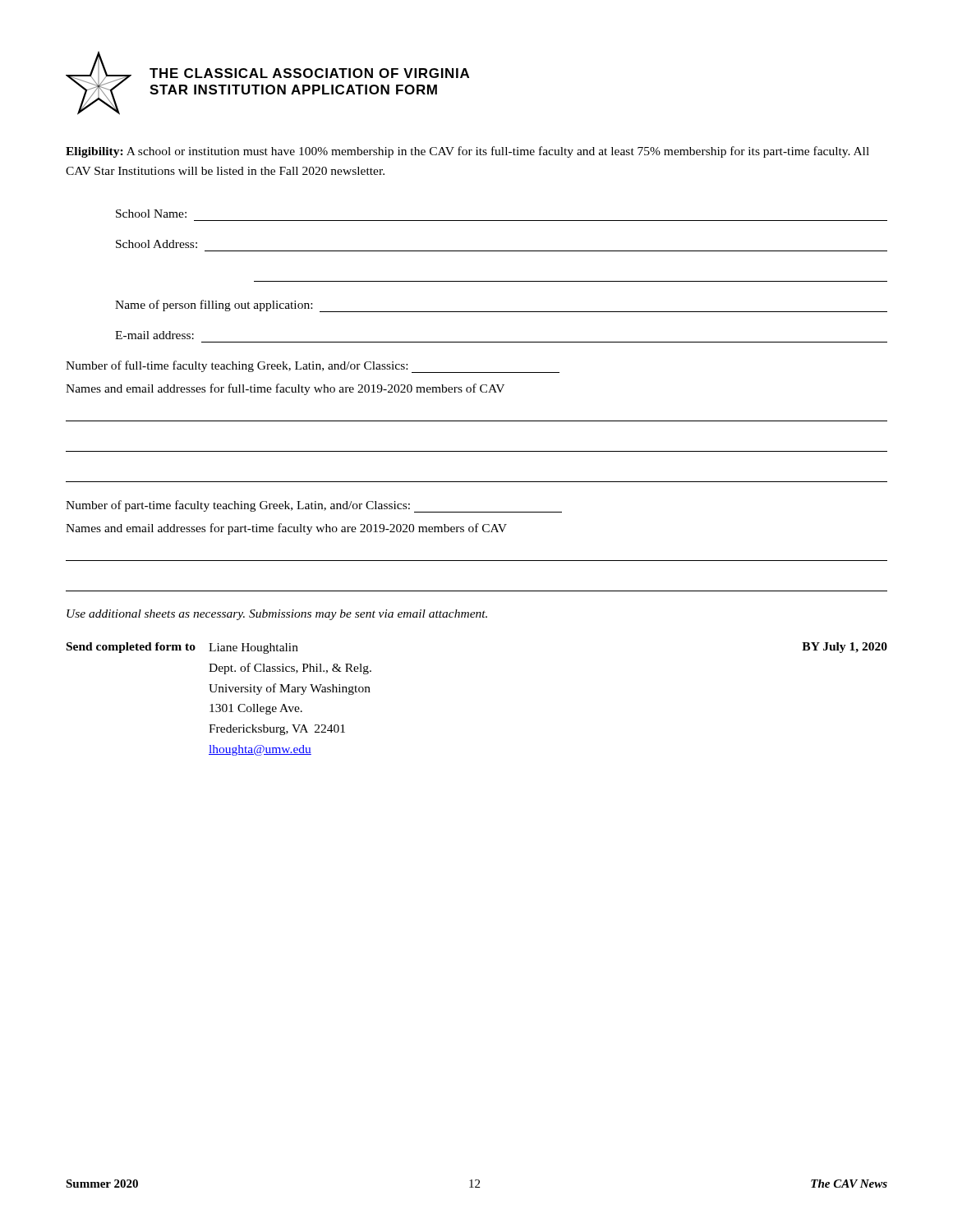Click the passage that begins "Names and email addresses for part-time faculty"
The width and height of the screenshot is (953, 1232).
(x=286, y=528)
